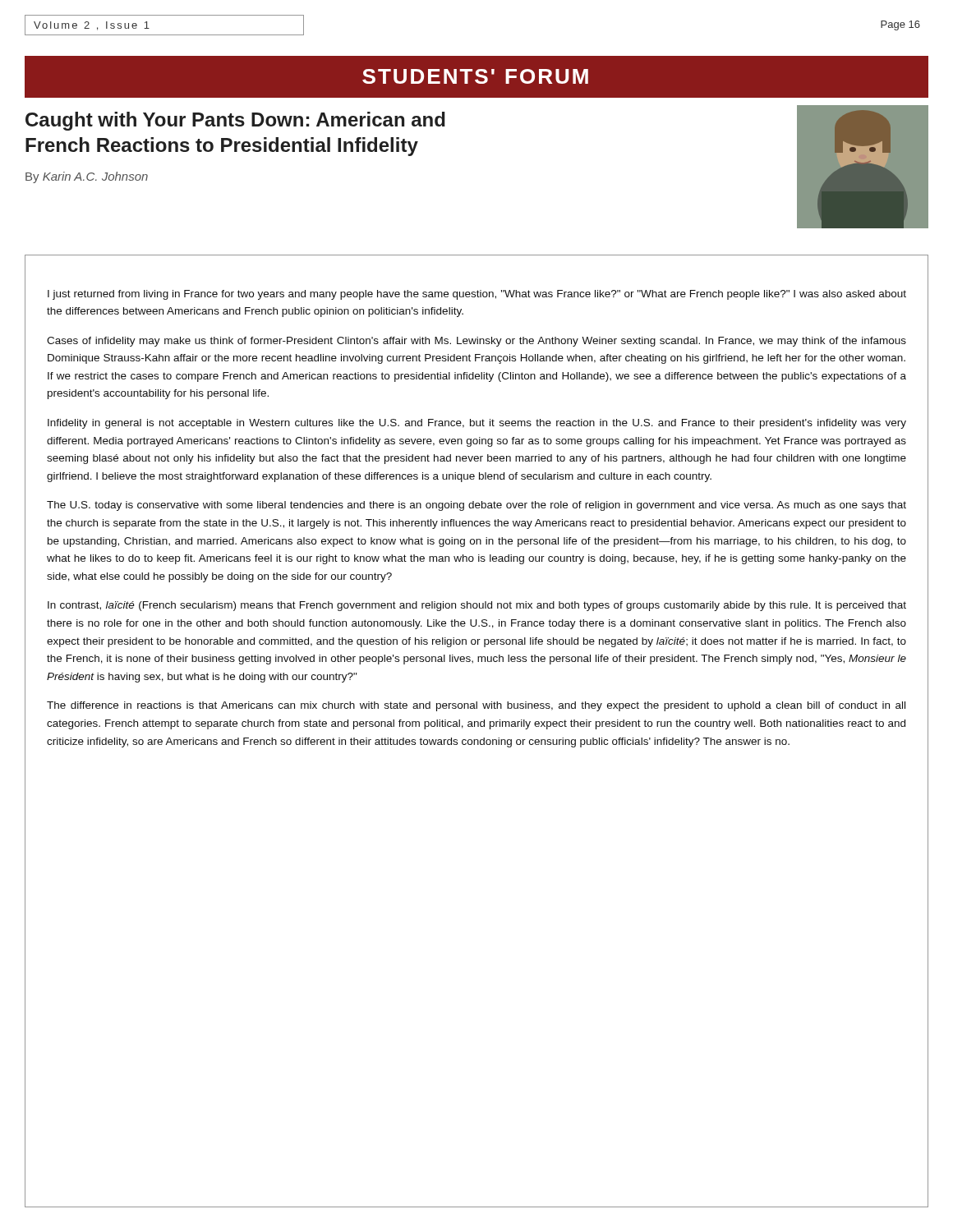The width and height of the screenshot is (953, 1232).
Task: Select the text block containing "Cases of infidelity"
Action: 476,367
